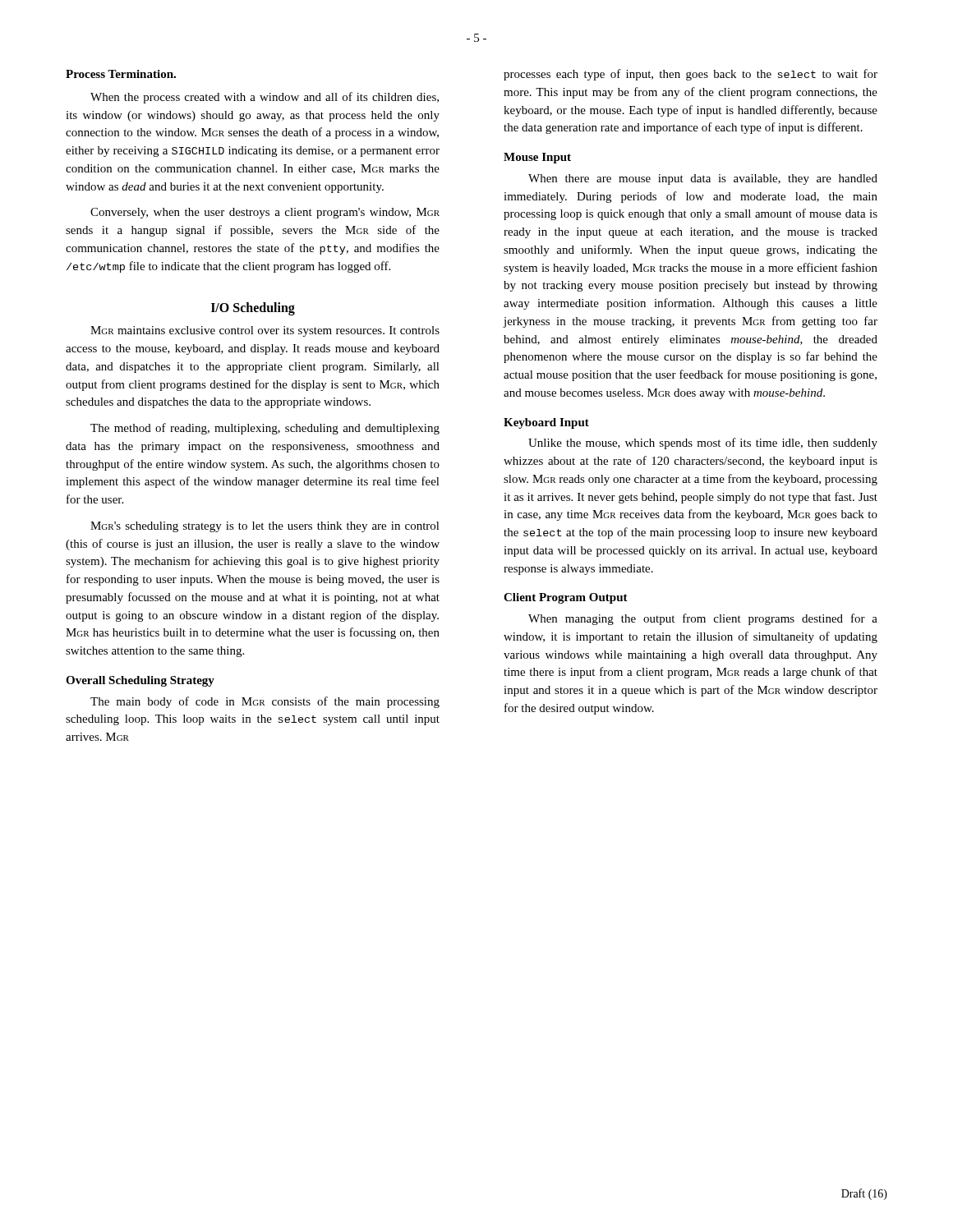
Task: Point to the region starting "Mouse Input"
Action: [537, 157]
